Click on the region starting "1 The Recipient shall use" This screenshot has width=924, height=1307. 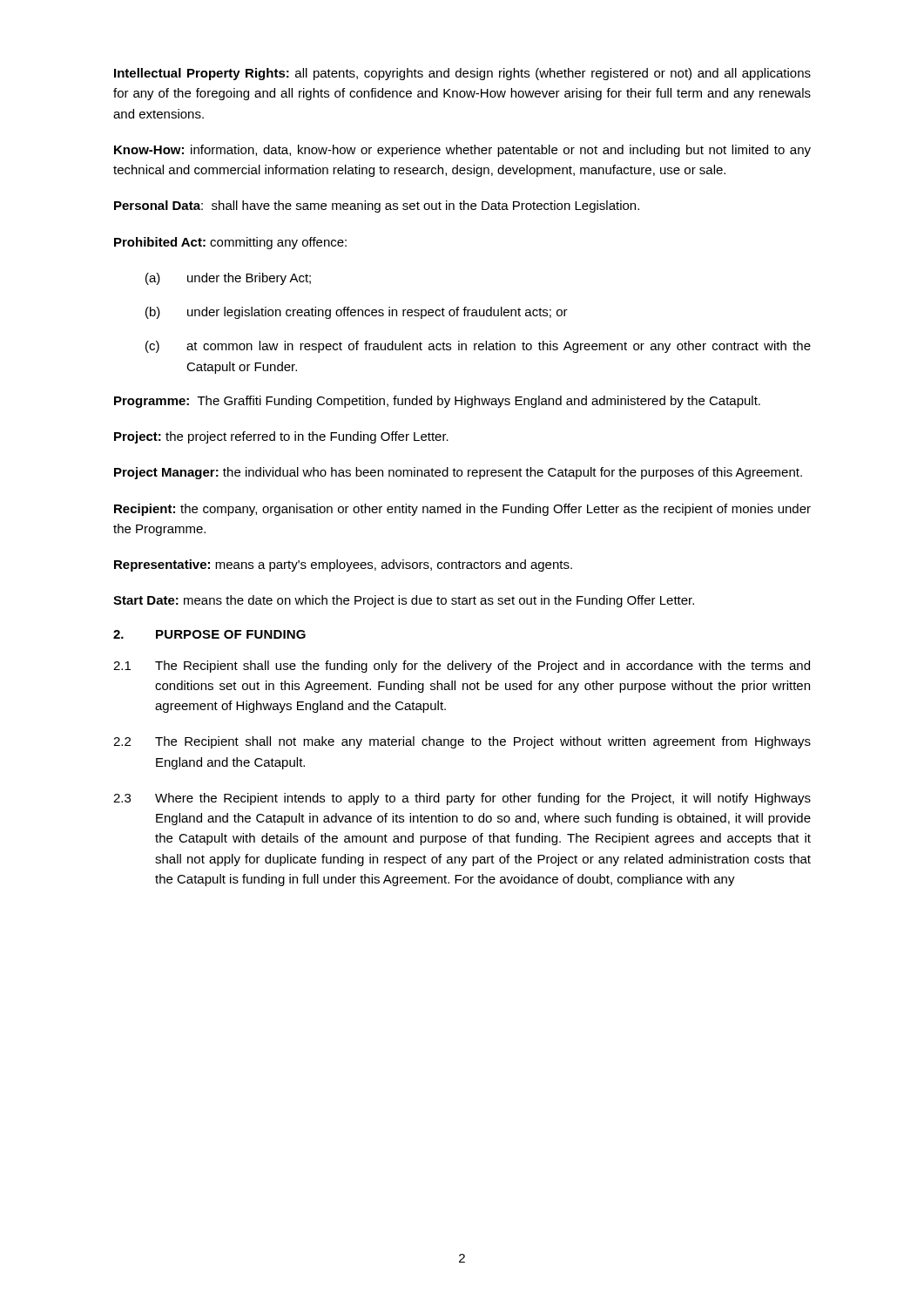[x=462, y=685]
